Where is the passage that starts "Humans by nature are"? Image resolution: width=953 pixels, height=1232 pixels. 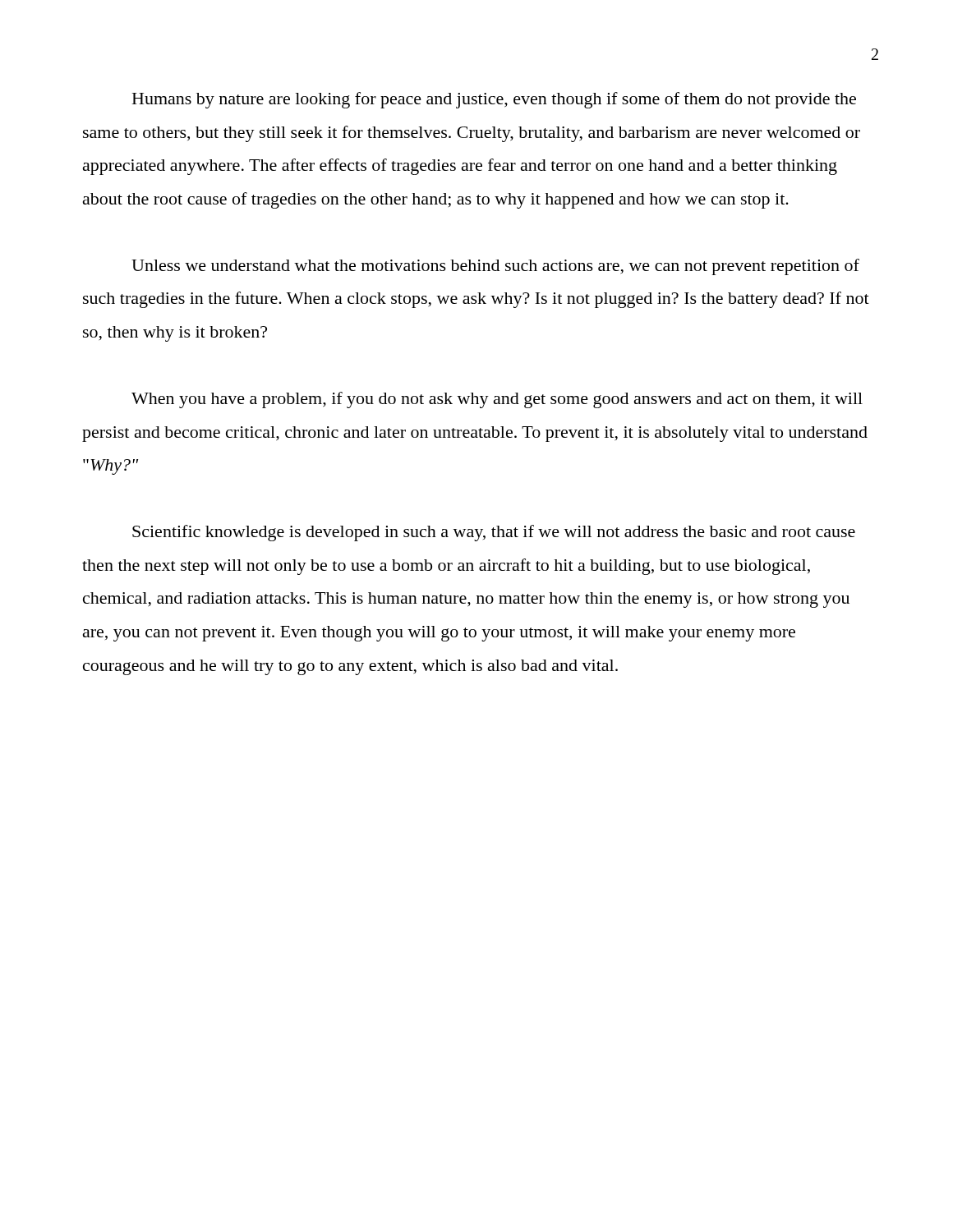476,149
